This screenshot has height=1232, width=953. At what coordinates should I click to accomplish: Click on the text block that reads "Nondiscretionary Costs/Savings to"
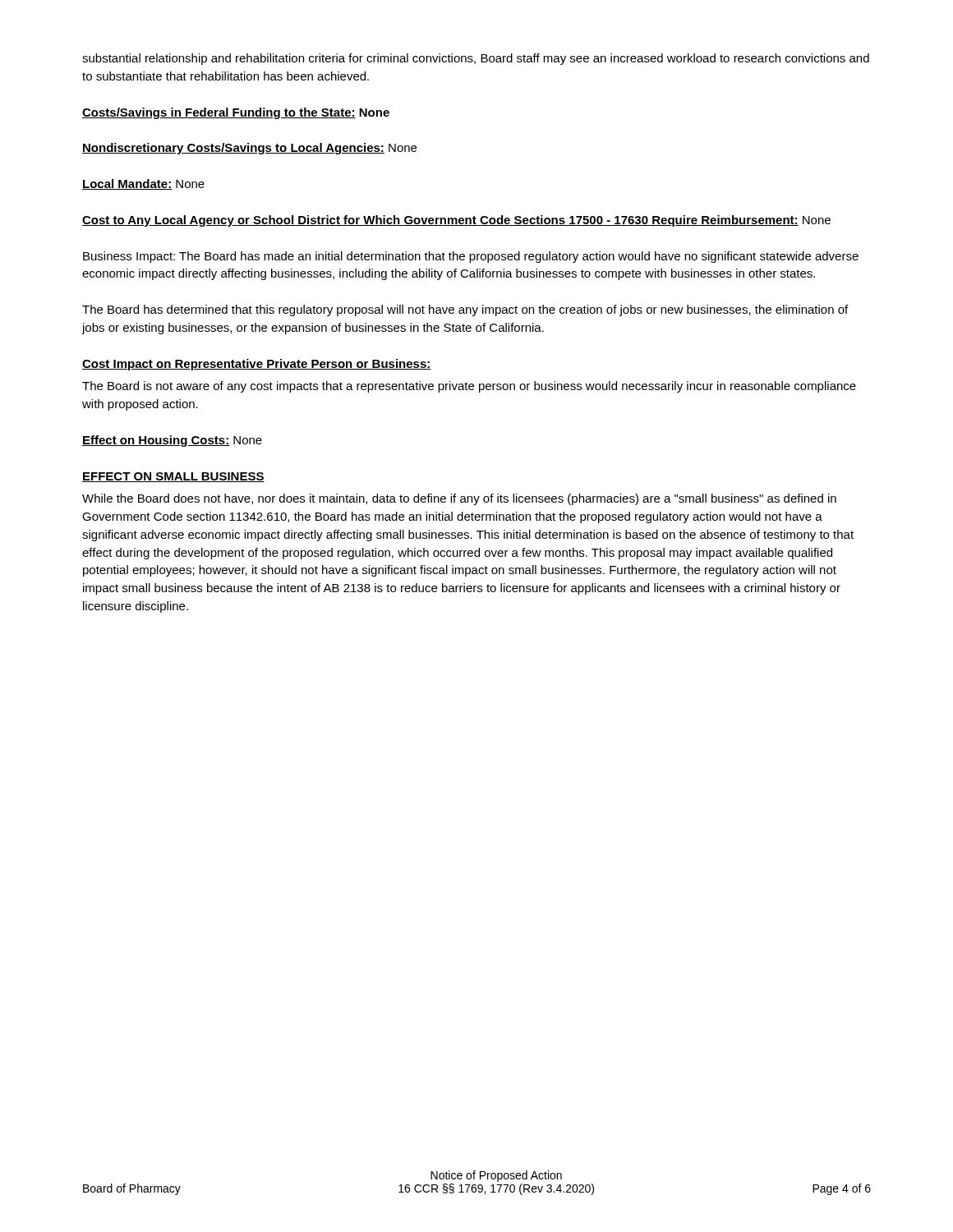(249, 149)
